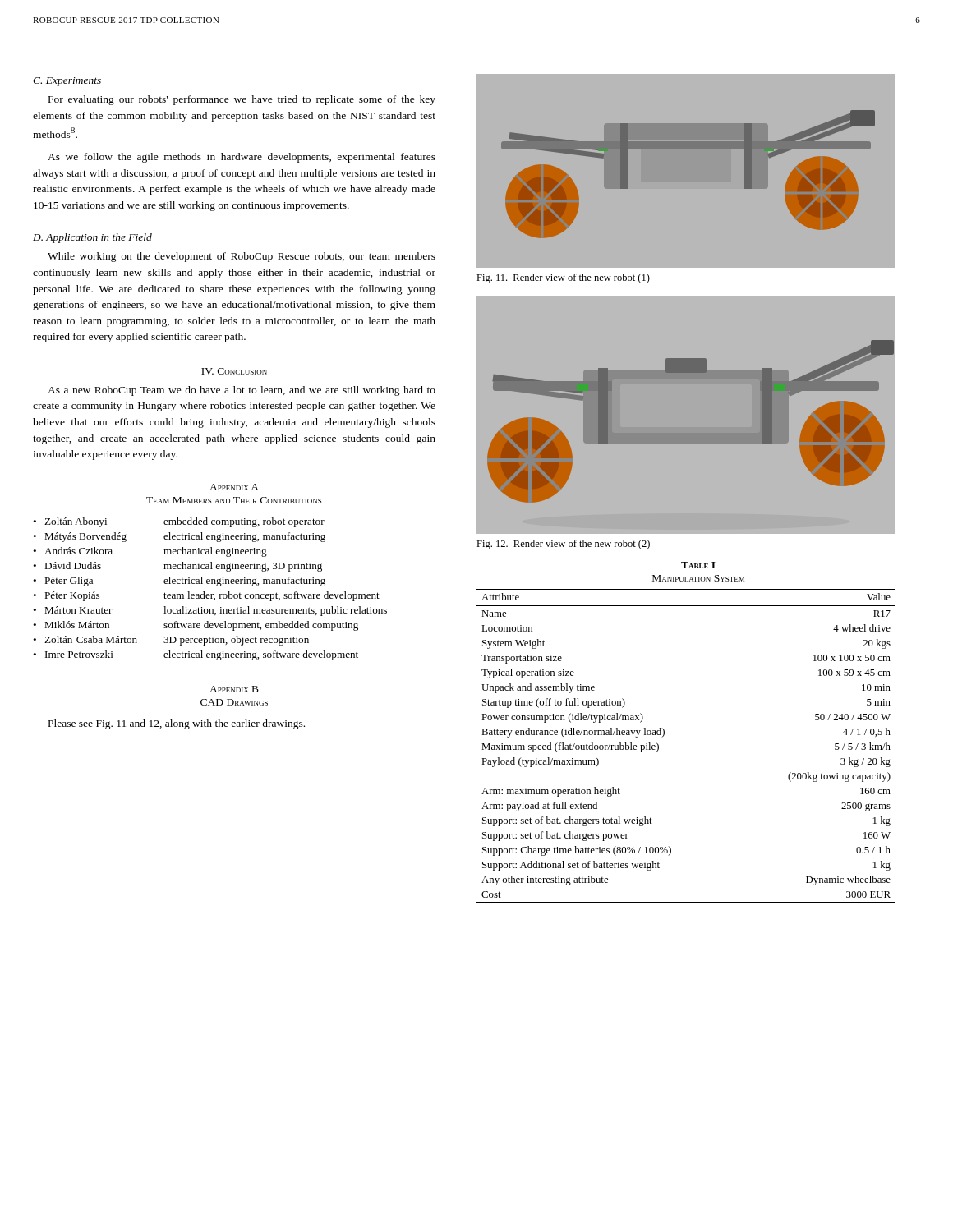Navigate to the text starting "• Mátyás Borvendég electrical engineering, manufacturing"
Viewport: 953px width, 1232px height.
point(234,536)
